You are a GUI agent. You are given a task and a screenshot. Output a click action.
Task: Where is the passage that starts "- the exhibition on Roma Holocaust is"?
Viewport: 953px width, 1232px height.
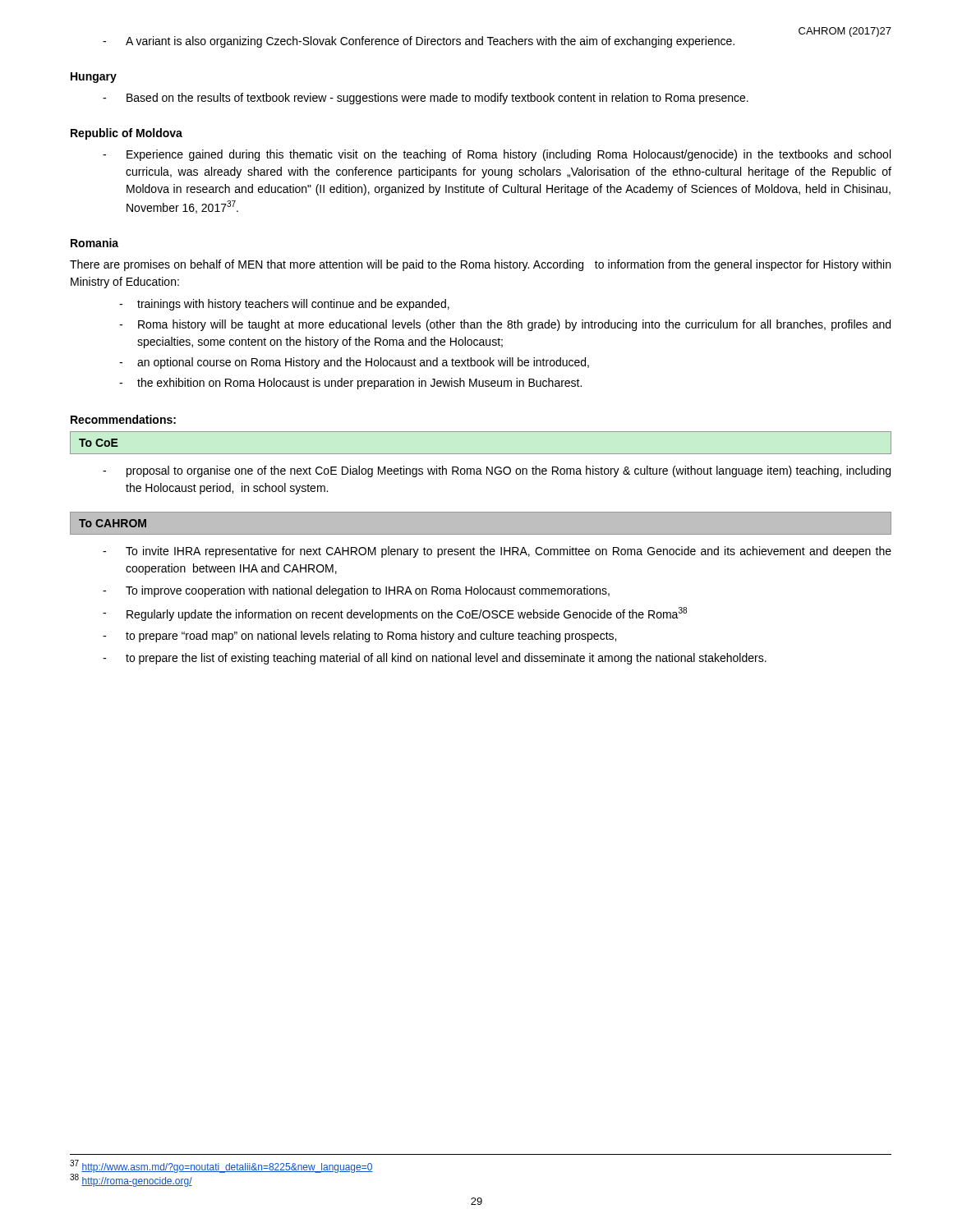[x=505, y=383]
